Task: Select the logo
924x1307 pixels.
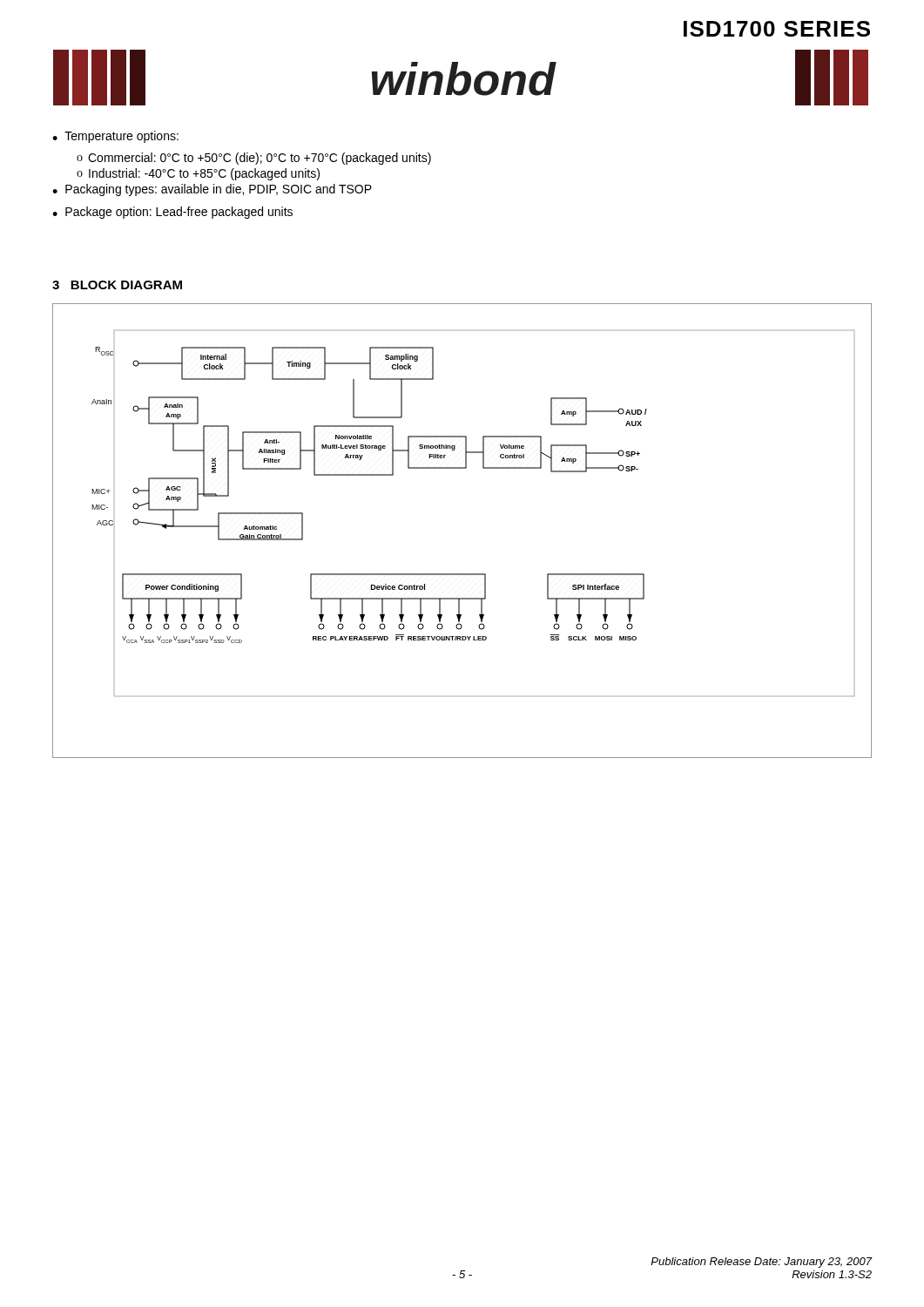Action: (x=462, y=78)
